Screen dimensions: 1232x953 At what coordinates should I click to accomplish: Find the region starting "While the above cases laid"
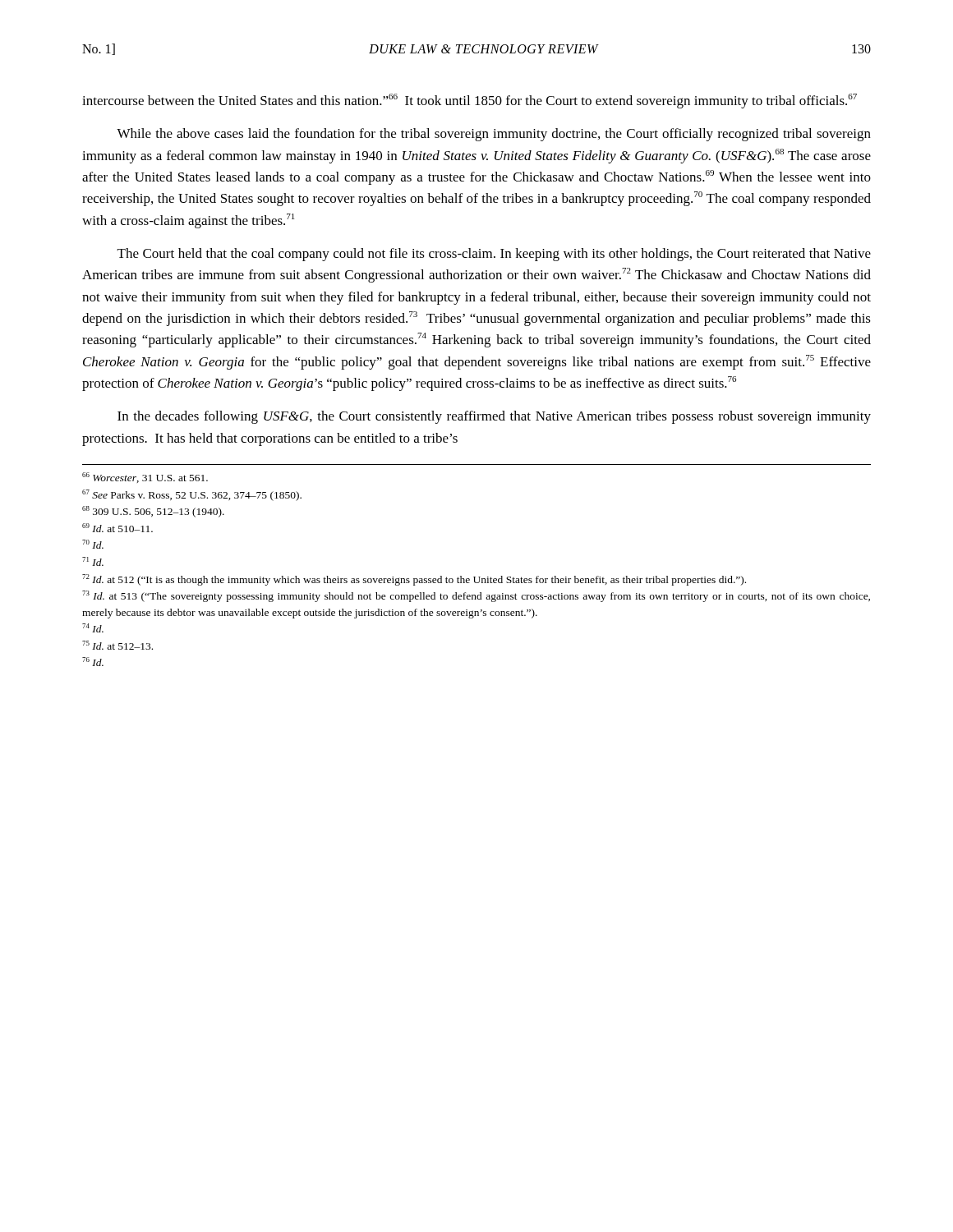(476, 177)
